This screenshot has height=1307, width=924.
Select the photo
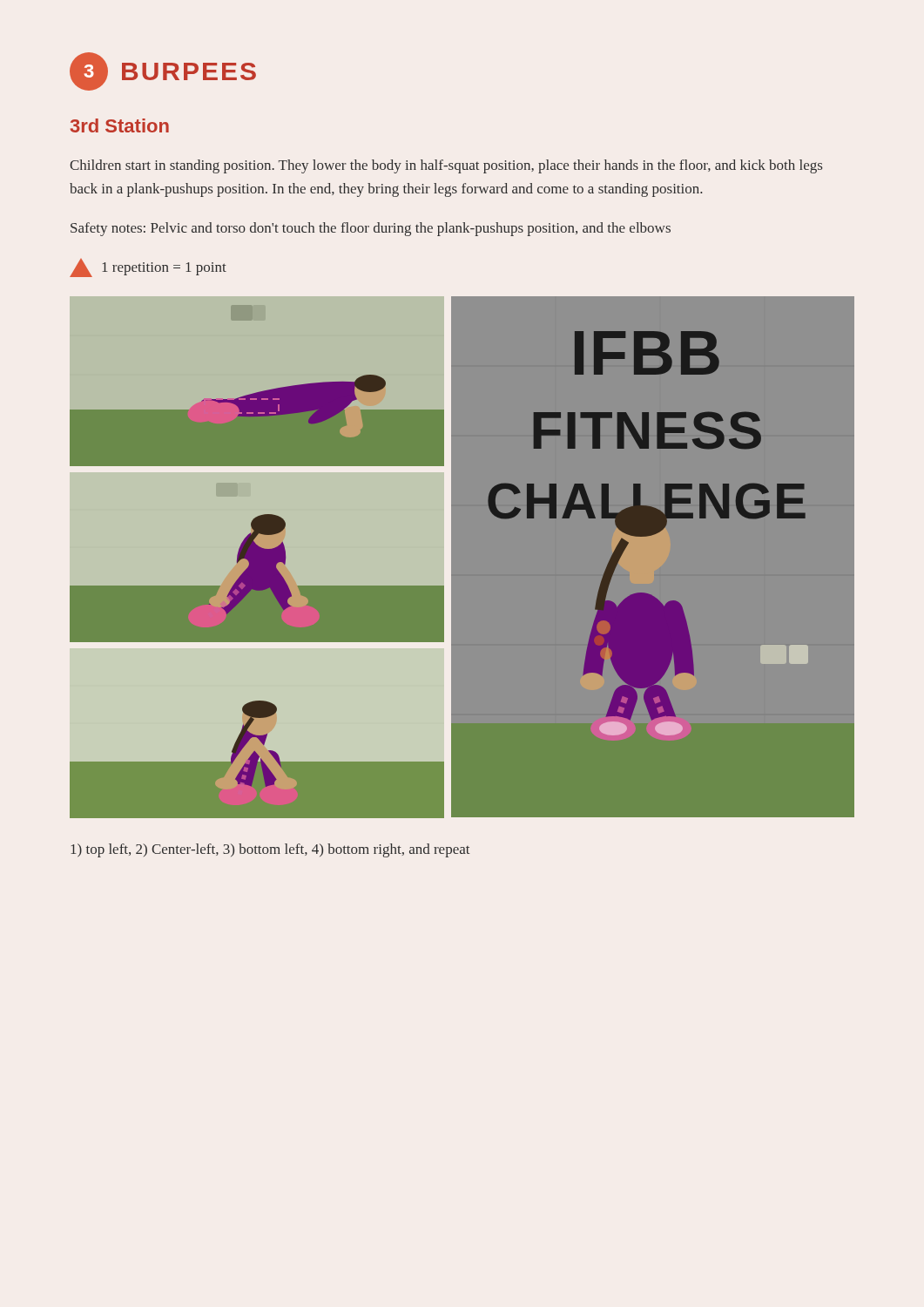click(x=462, y=557)
